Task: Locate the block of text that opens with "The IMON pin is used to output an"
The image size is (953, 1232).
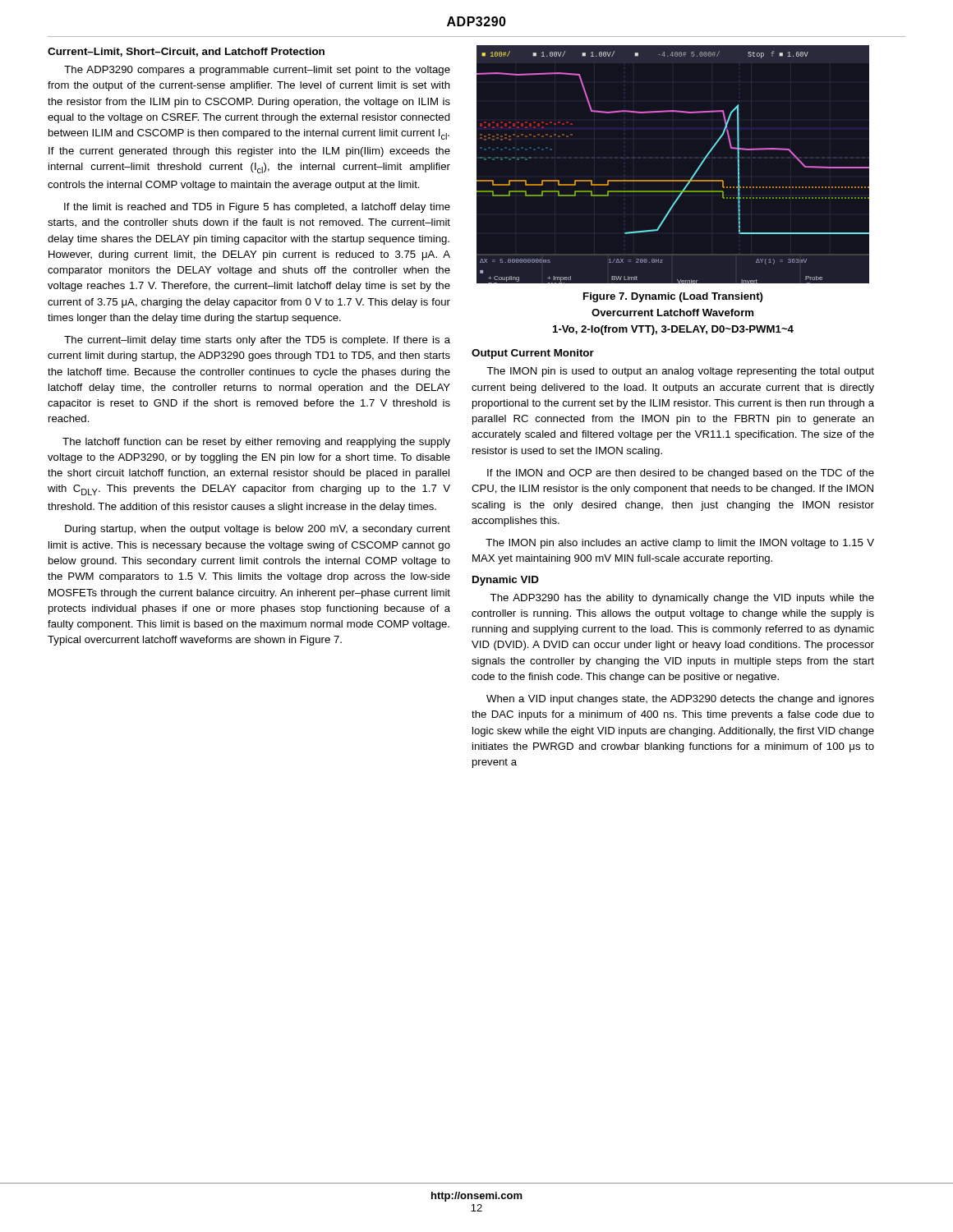Action: point(673,411)
